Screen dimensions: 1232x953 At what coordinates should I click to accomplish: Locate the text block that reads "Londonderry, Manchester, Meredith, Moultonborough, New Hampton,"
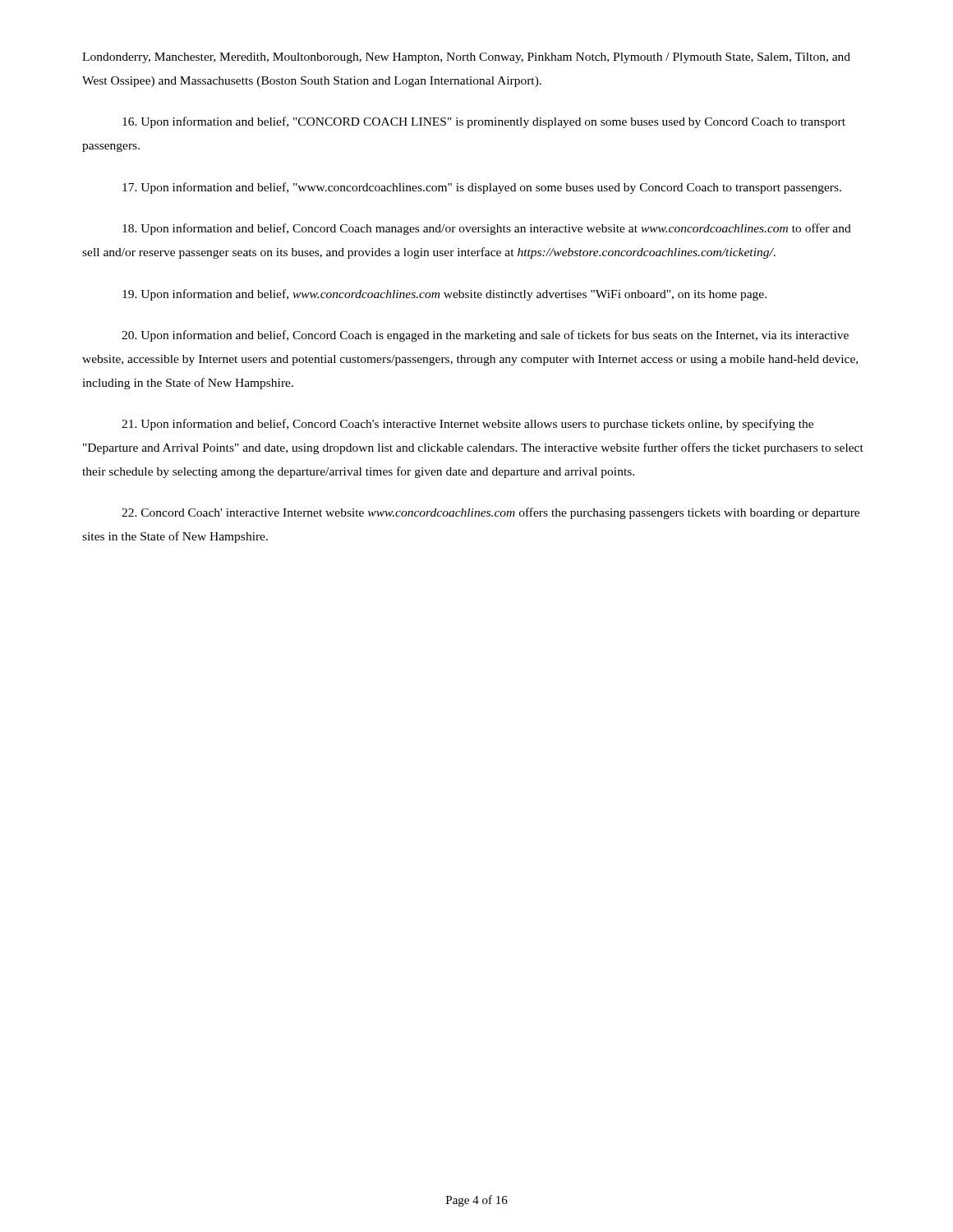point(476,69)
